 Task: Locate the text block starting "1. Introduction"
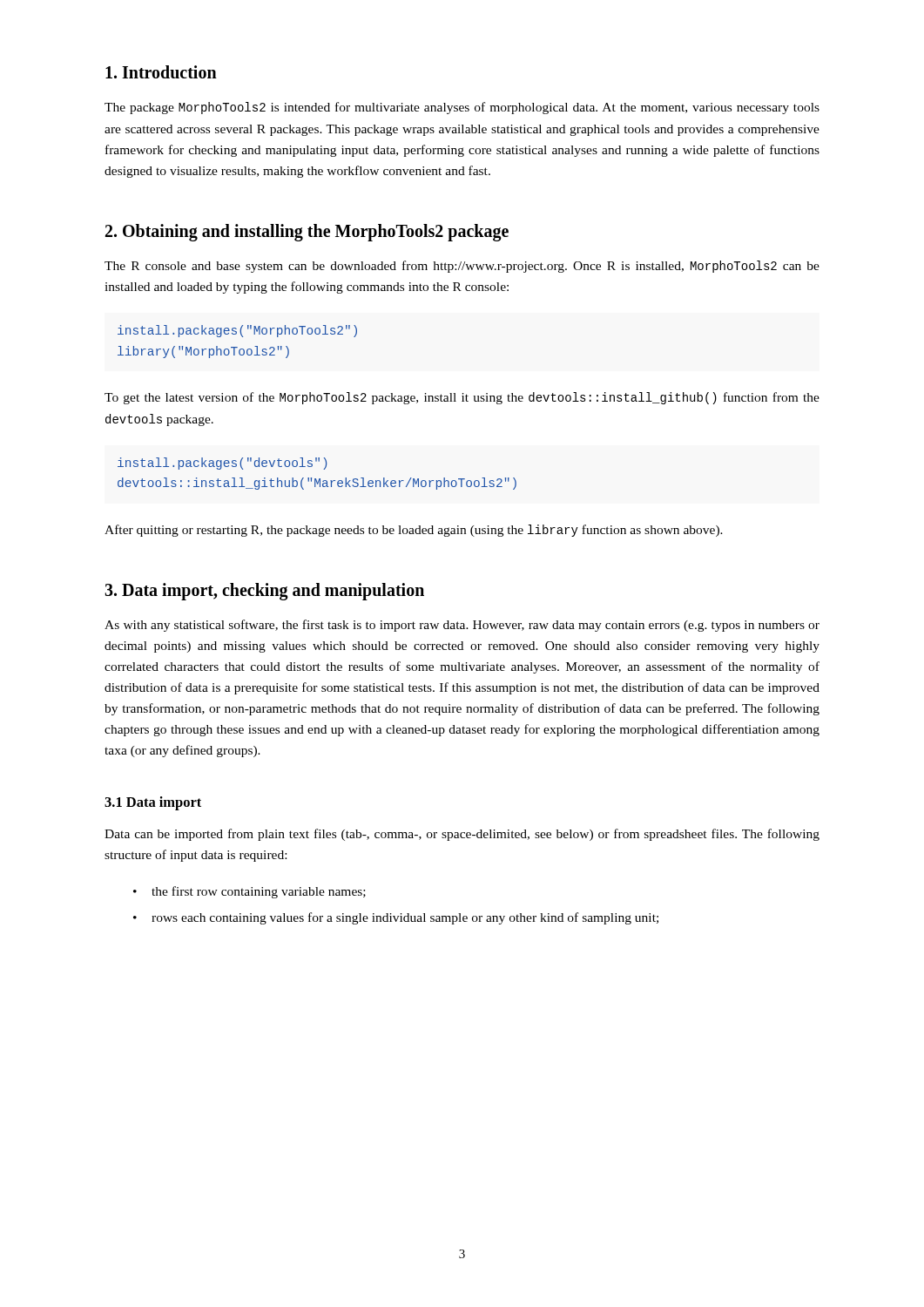click(160, 72)
